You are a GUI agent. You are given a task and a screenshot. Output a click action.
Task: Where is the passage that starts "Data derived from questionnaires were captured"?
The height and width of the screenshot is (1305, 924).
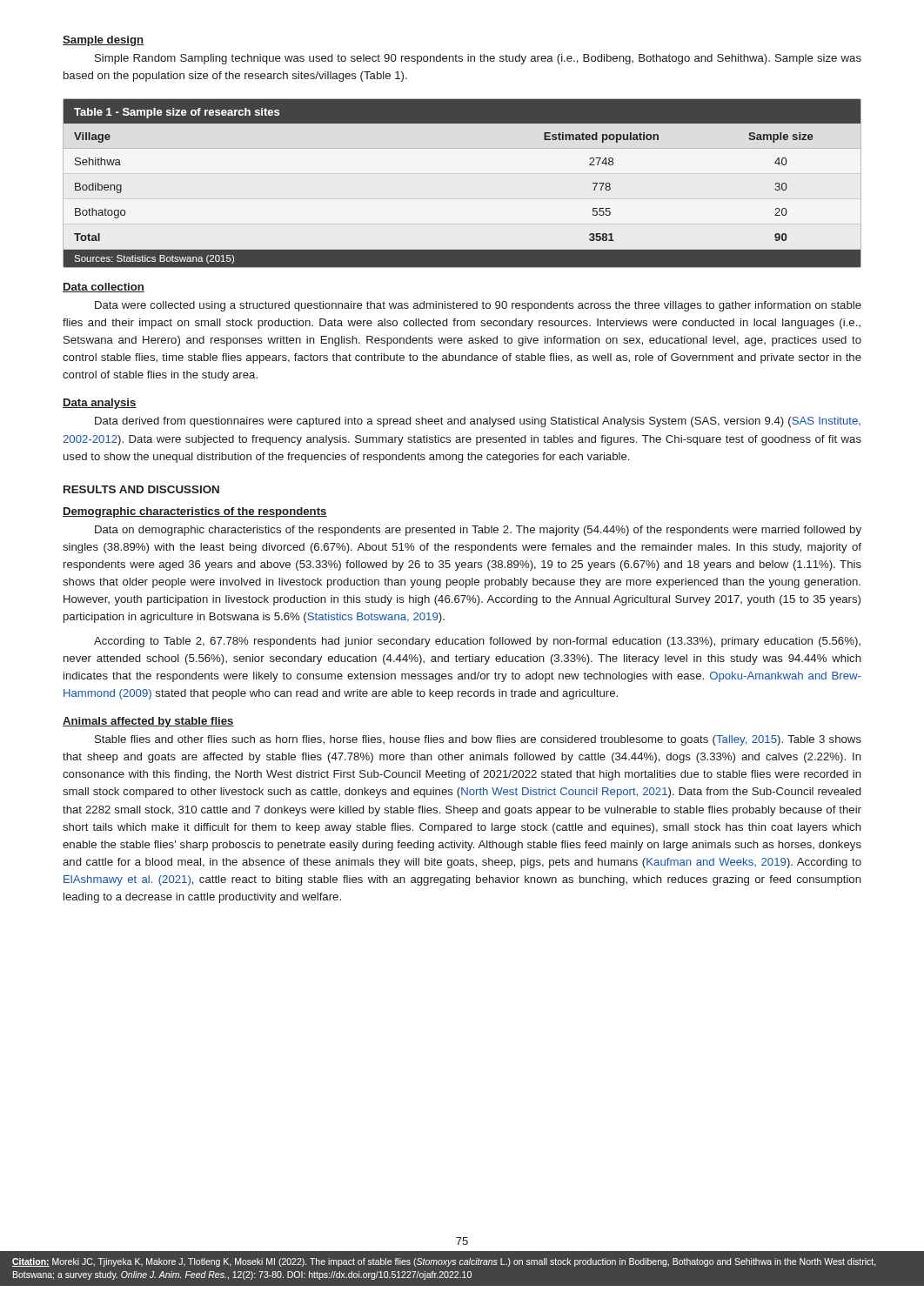[x=462, y=438]
